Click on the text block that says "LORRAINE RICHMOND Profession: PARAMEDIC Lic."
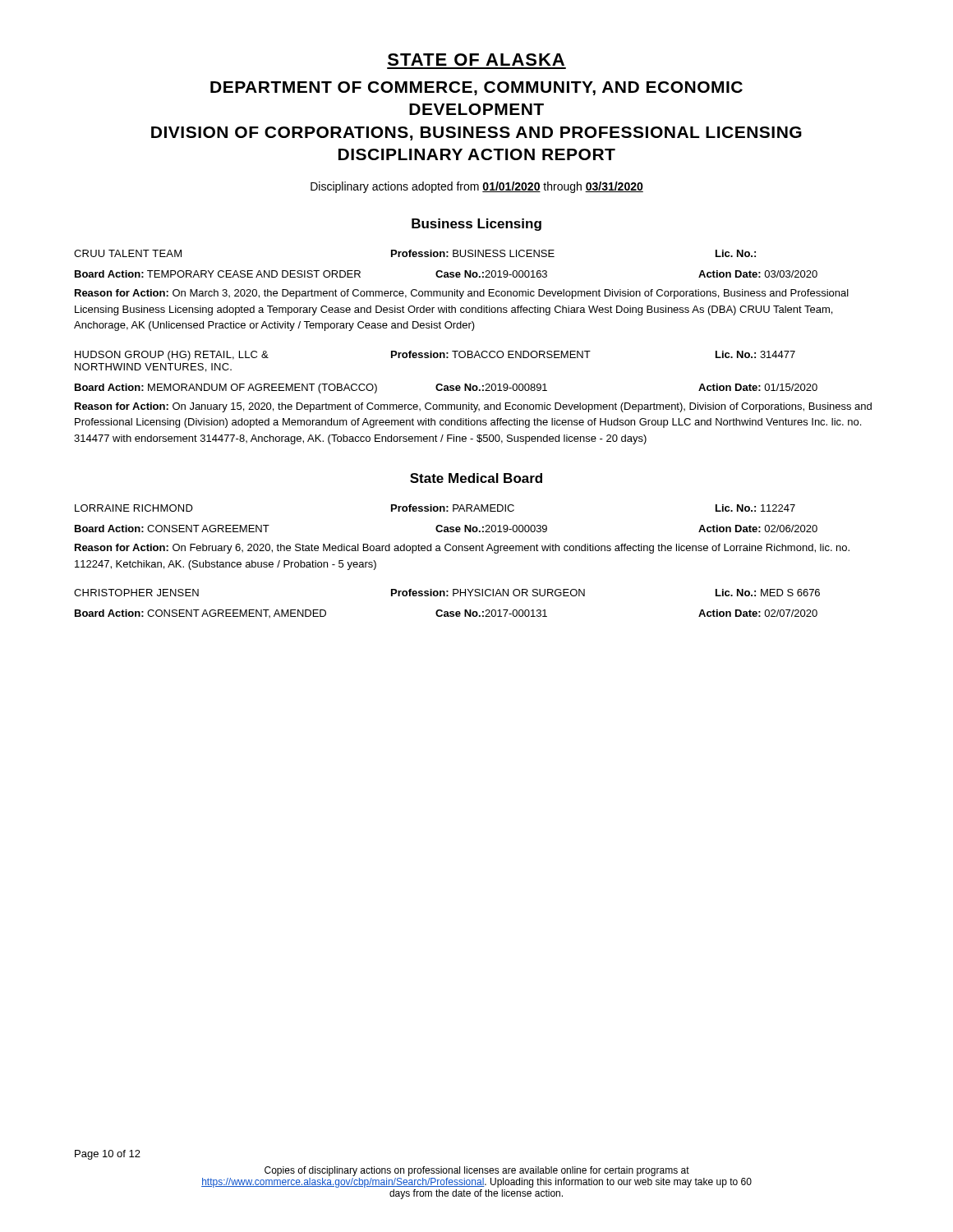Image resolution: width=953 pixels, height=1232 pixels. 476,508
